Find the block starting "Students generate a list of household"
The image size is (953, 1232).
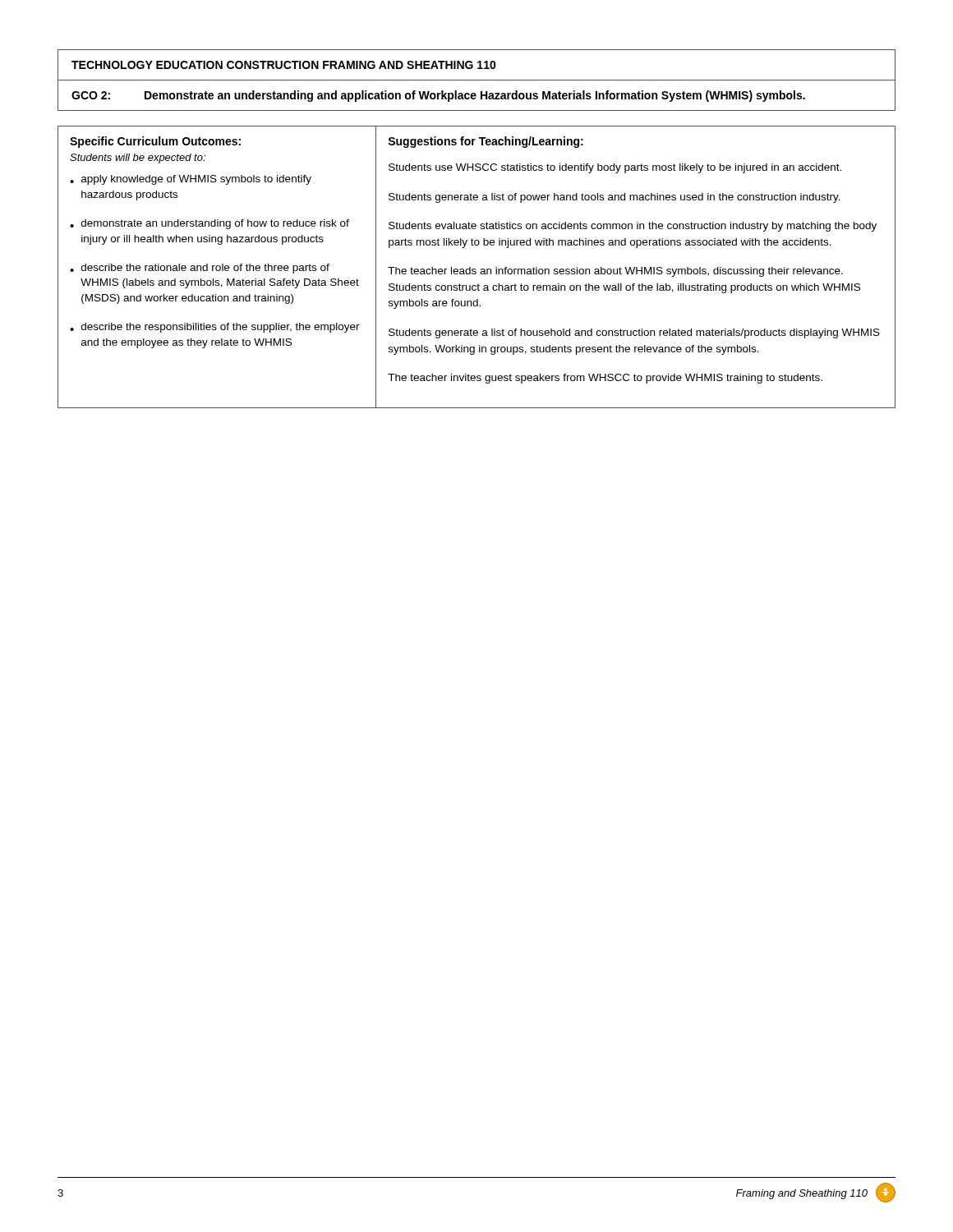tap(634, 340)
